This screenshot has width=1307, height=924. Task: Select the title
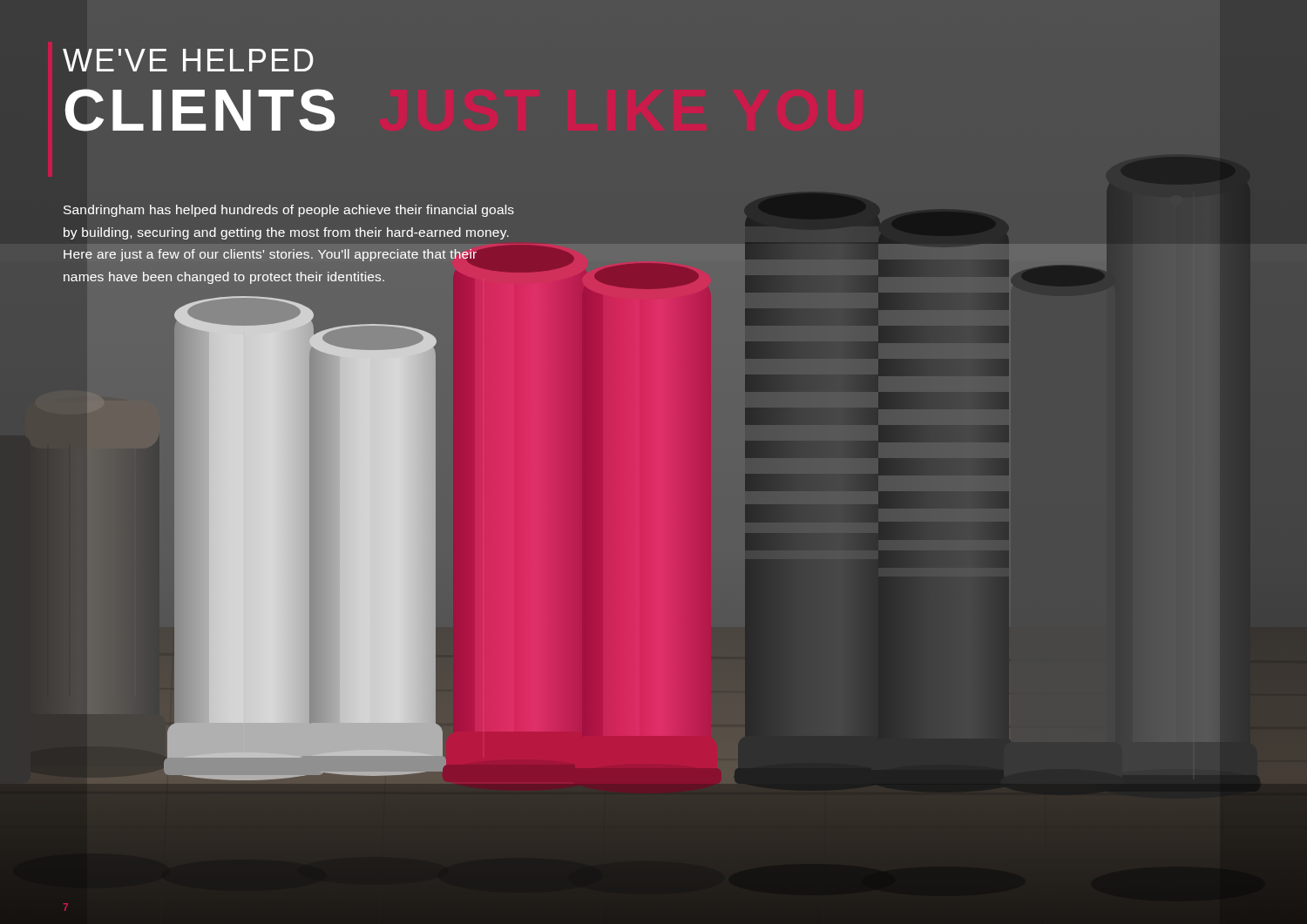point(466,92)
